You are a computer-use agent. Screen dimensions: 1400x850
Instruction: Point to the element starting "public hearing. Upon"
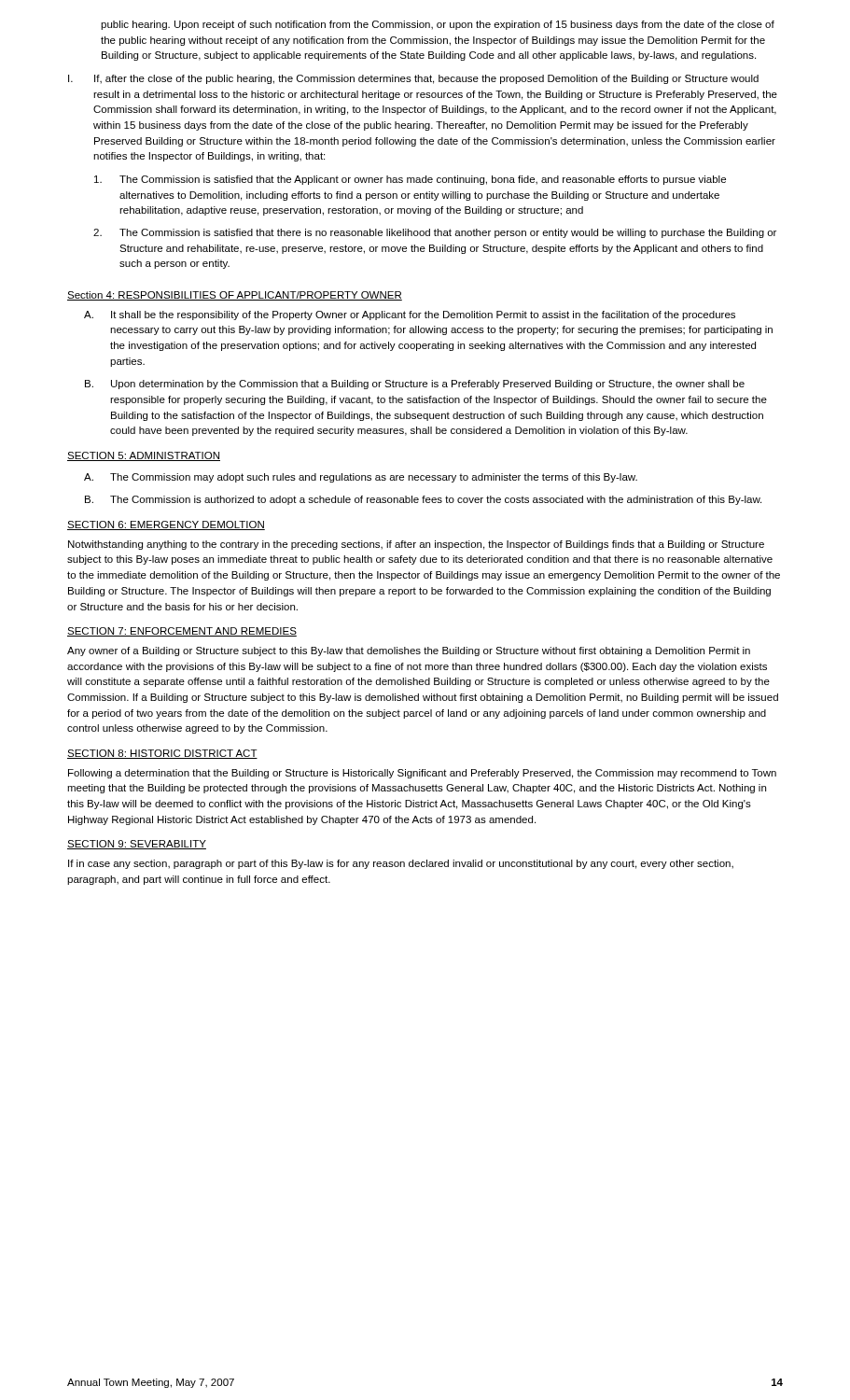pos(437,40)
